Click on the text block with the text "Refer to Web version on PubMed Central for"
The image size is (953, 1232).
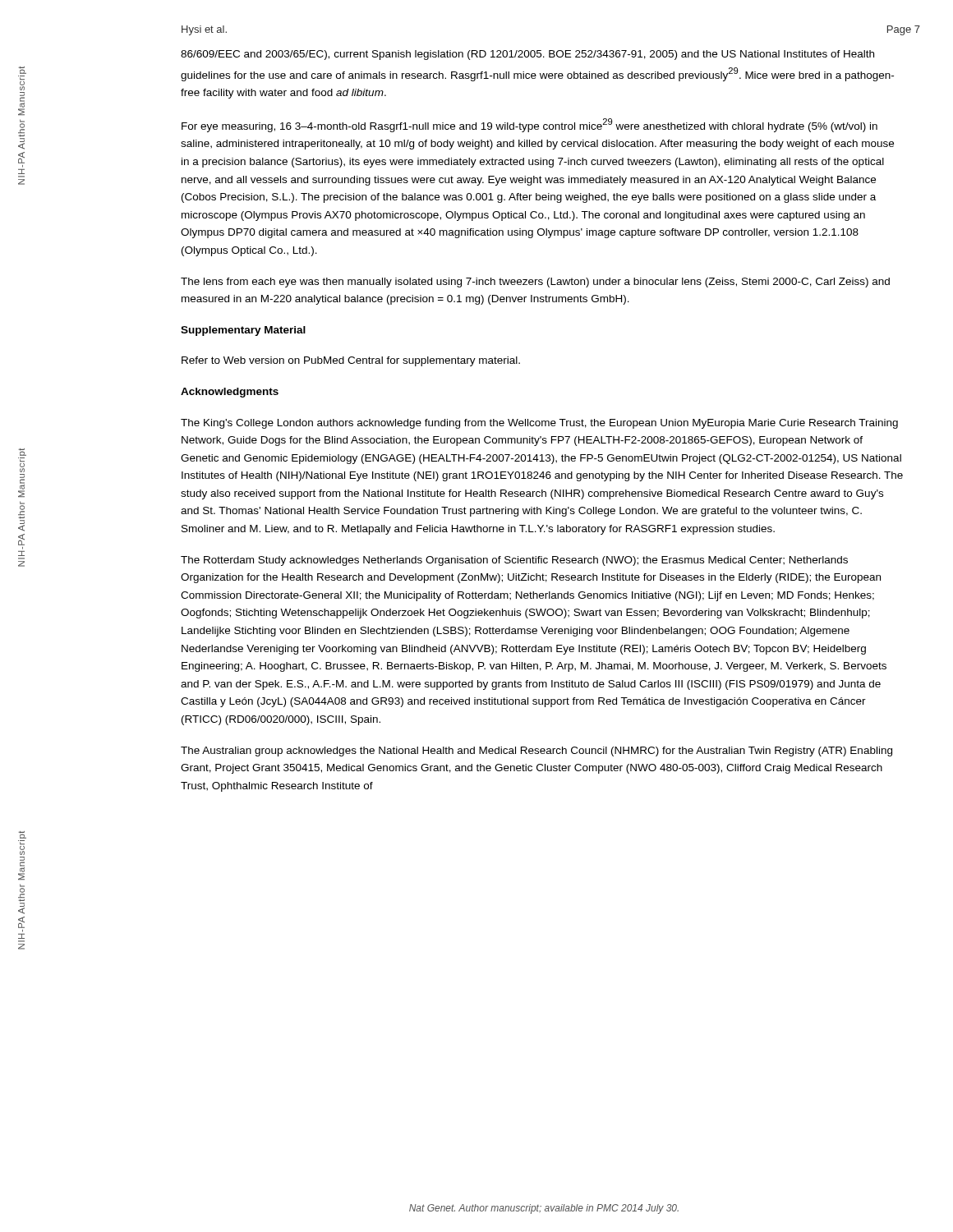point(351,361)
